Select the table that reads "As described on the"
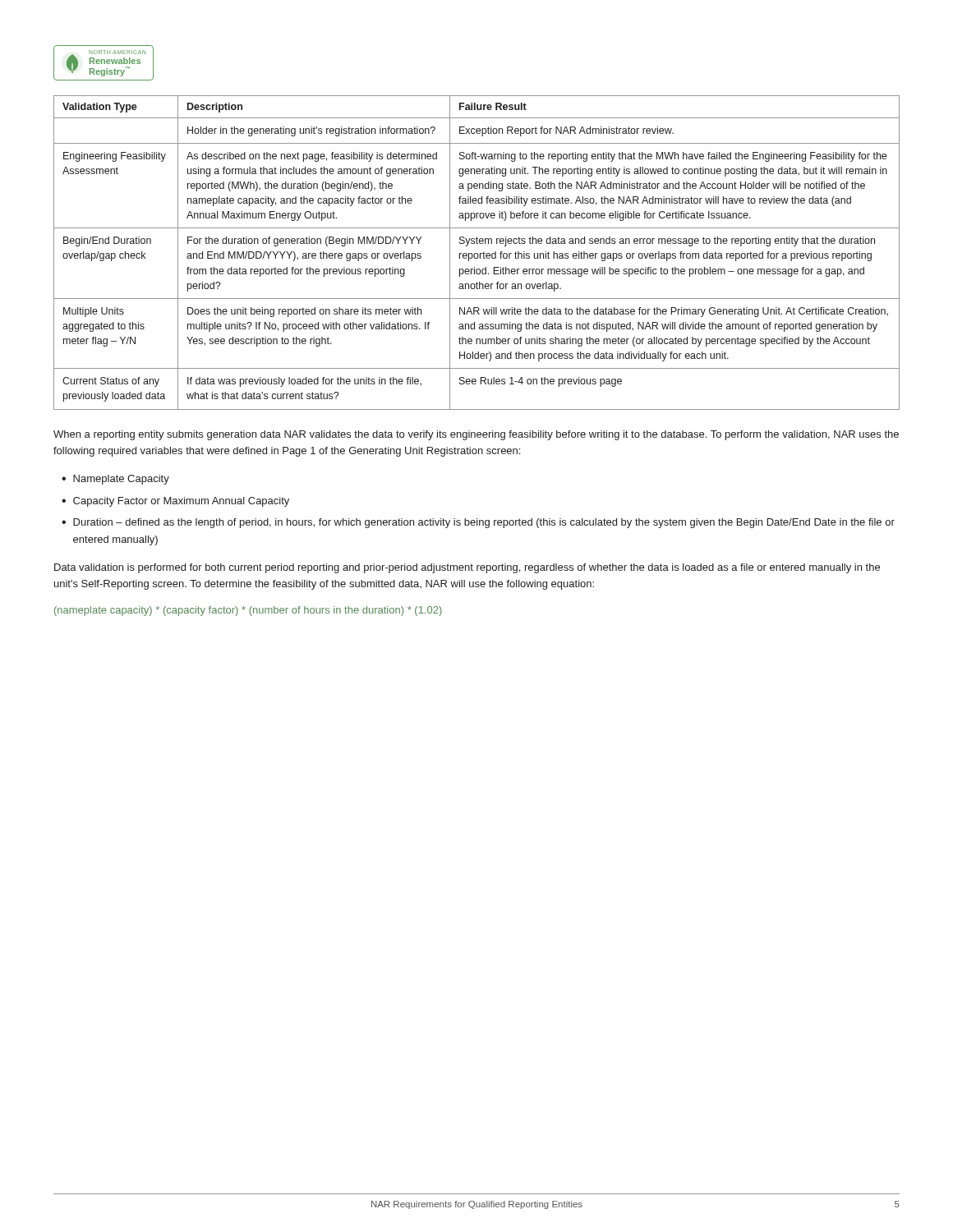This screenshot has width=953, height=1232. [x=476, y=252]
